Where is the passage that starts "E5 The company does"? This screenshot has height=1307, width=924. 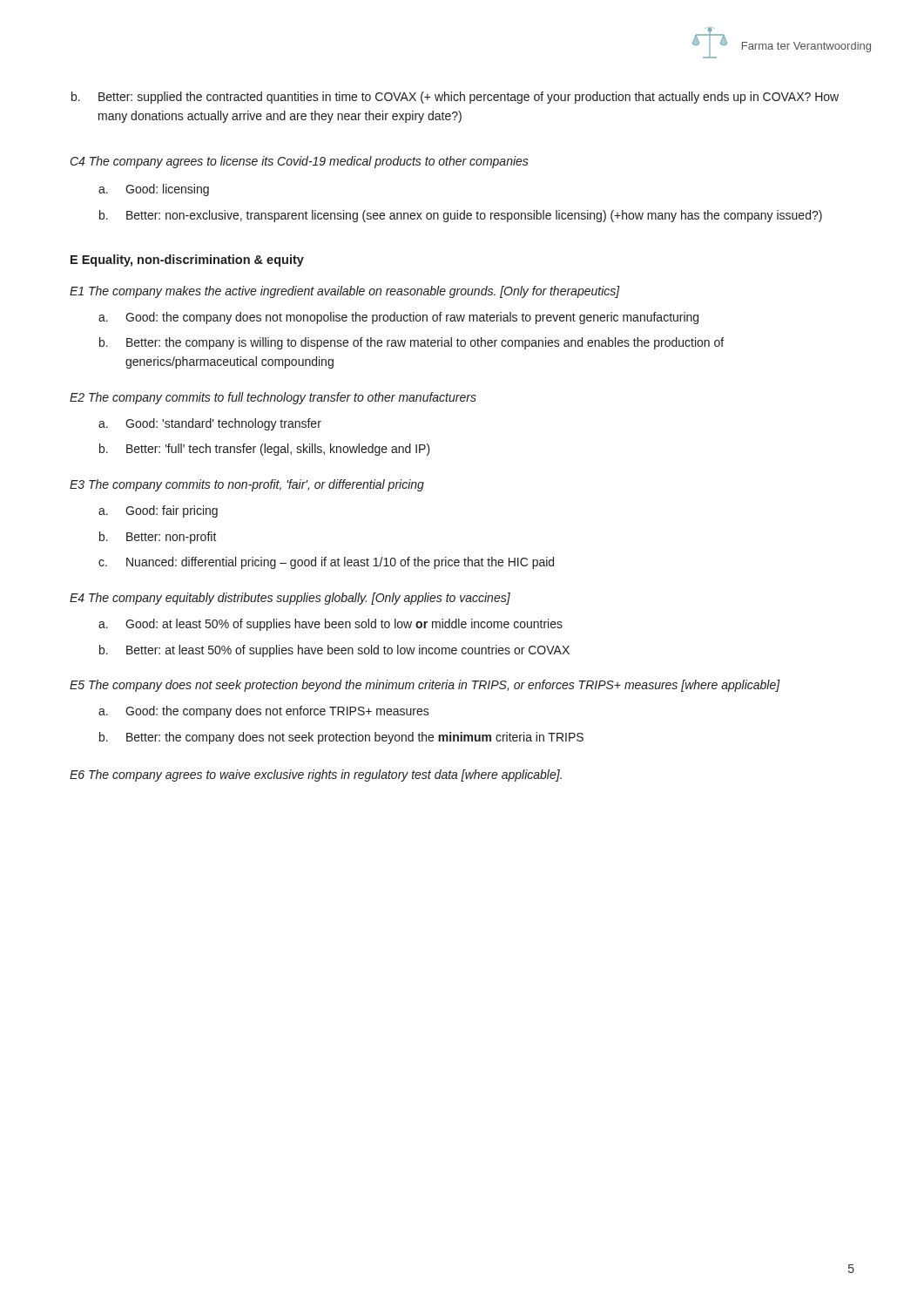425,685
